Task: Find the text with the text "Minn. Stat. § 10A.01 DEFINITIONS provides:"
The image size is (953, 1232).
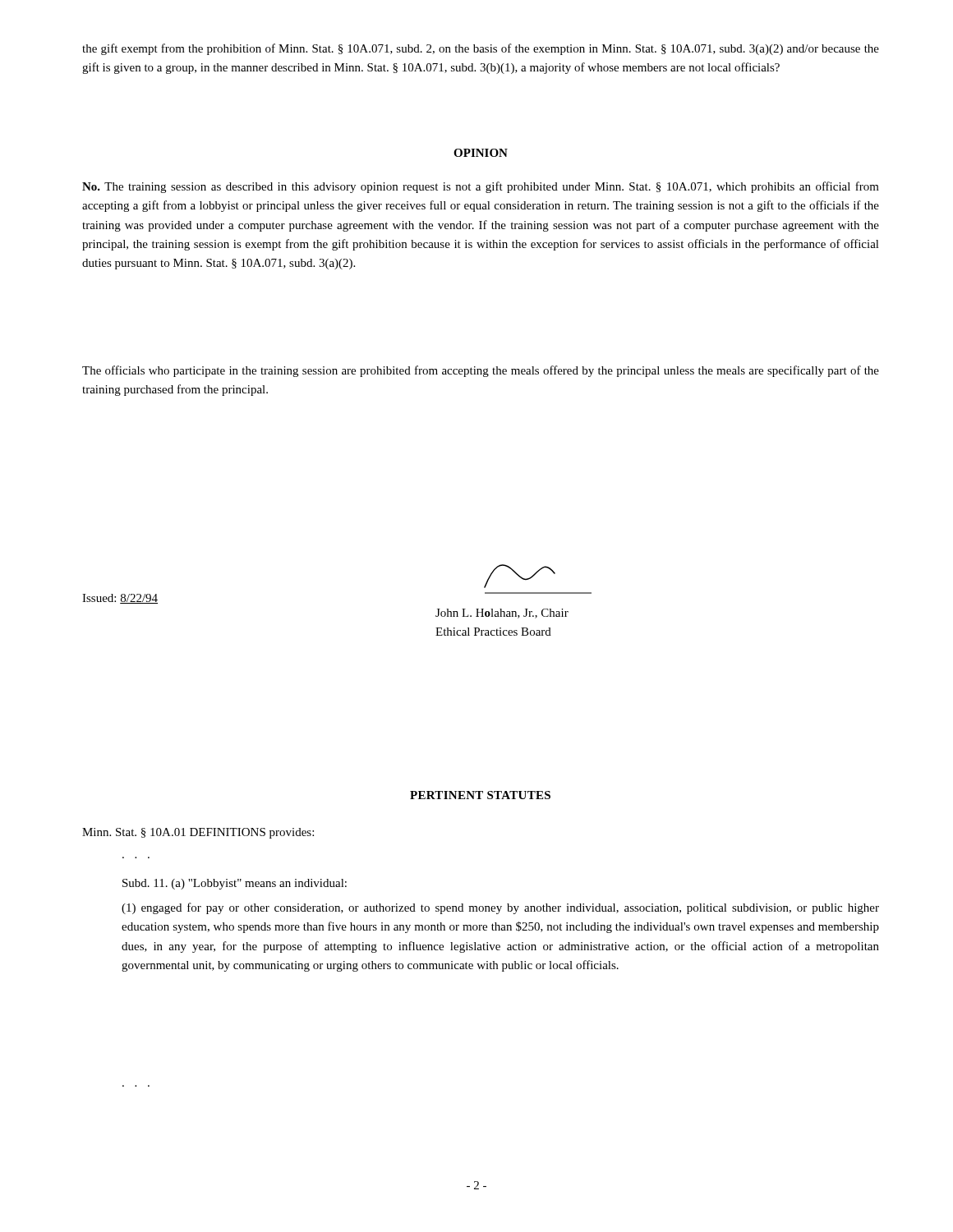Action: pyautogui.click(x=199, y=832)
